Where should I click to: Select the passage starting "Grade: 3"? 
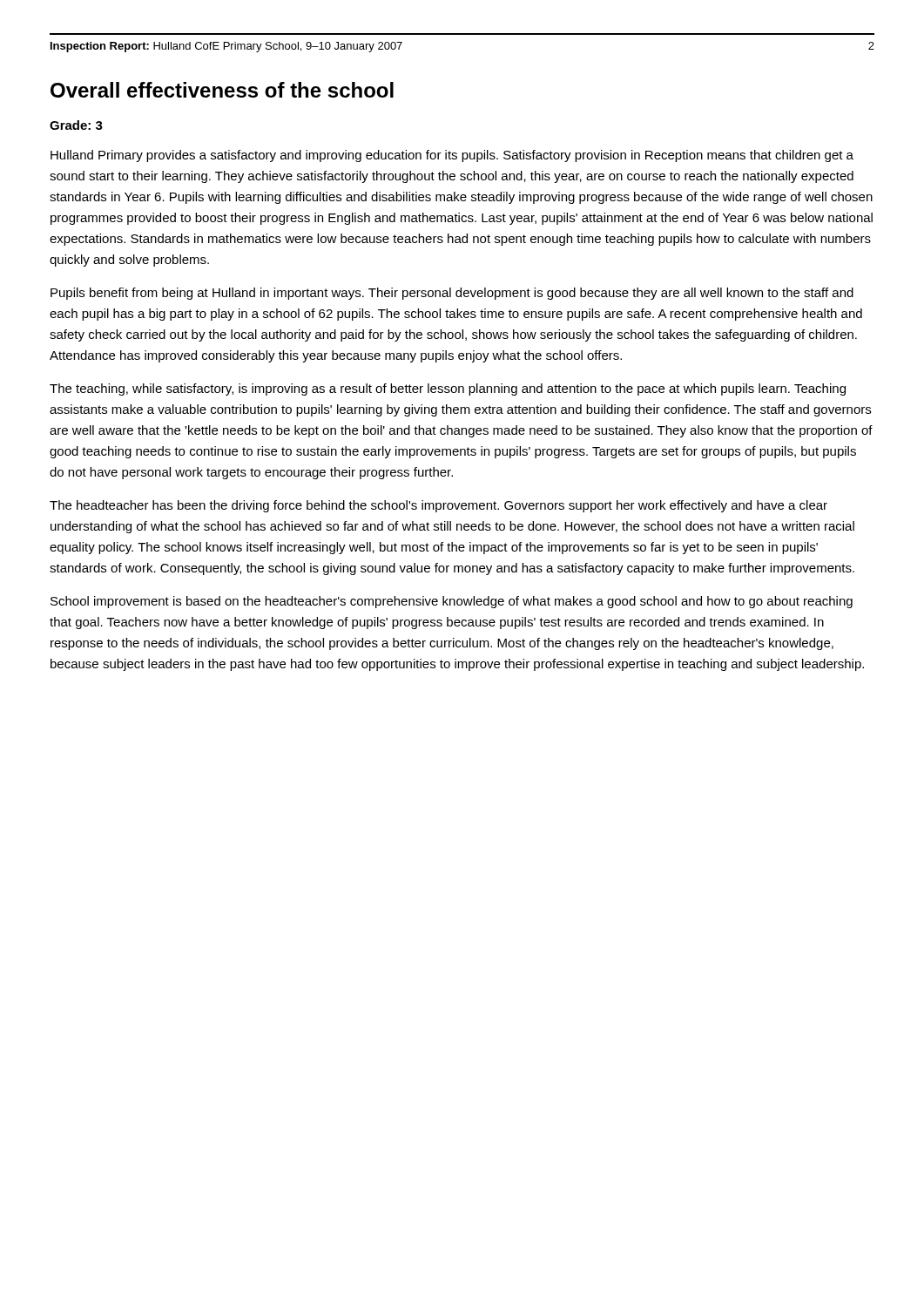coord(76,125)
